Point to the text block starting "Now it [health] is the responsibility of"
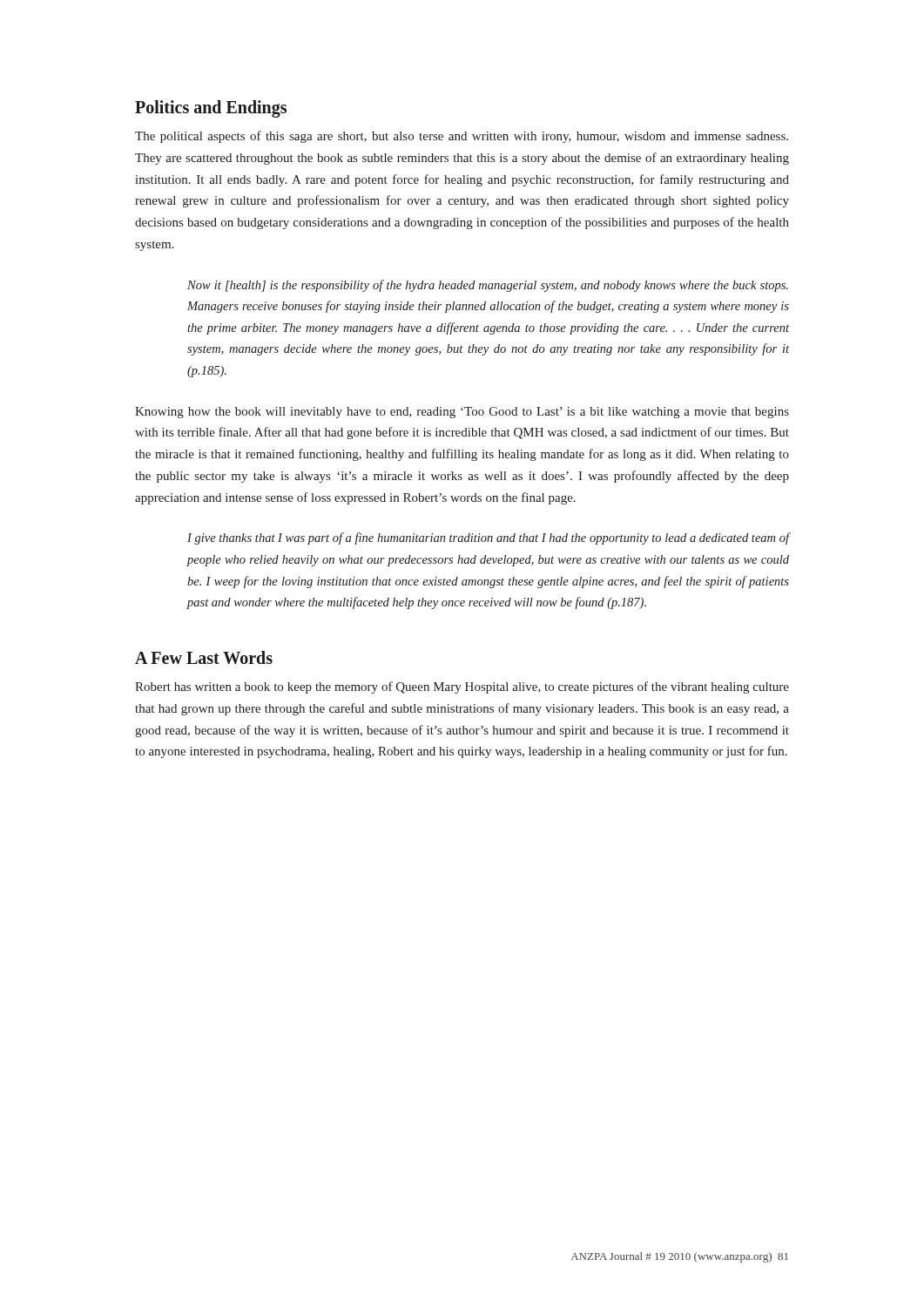Image resolution: width=924 pixels, height=1307 pixels. click(488, 328)
